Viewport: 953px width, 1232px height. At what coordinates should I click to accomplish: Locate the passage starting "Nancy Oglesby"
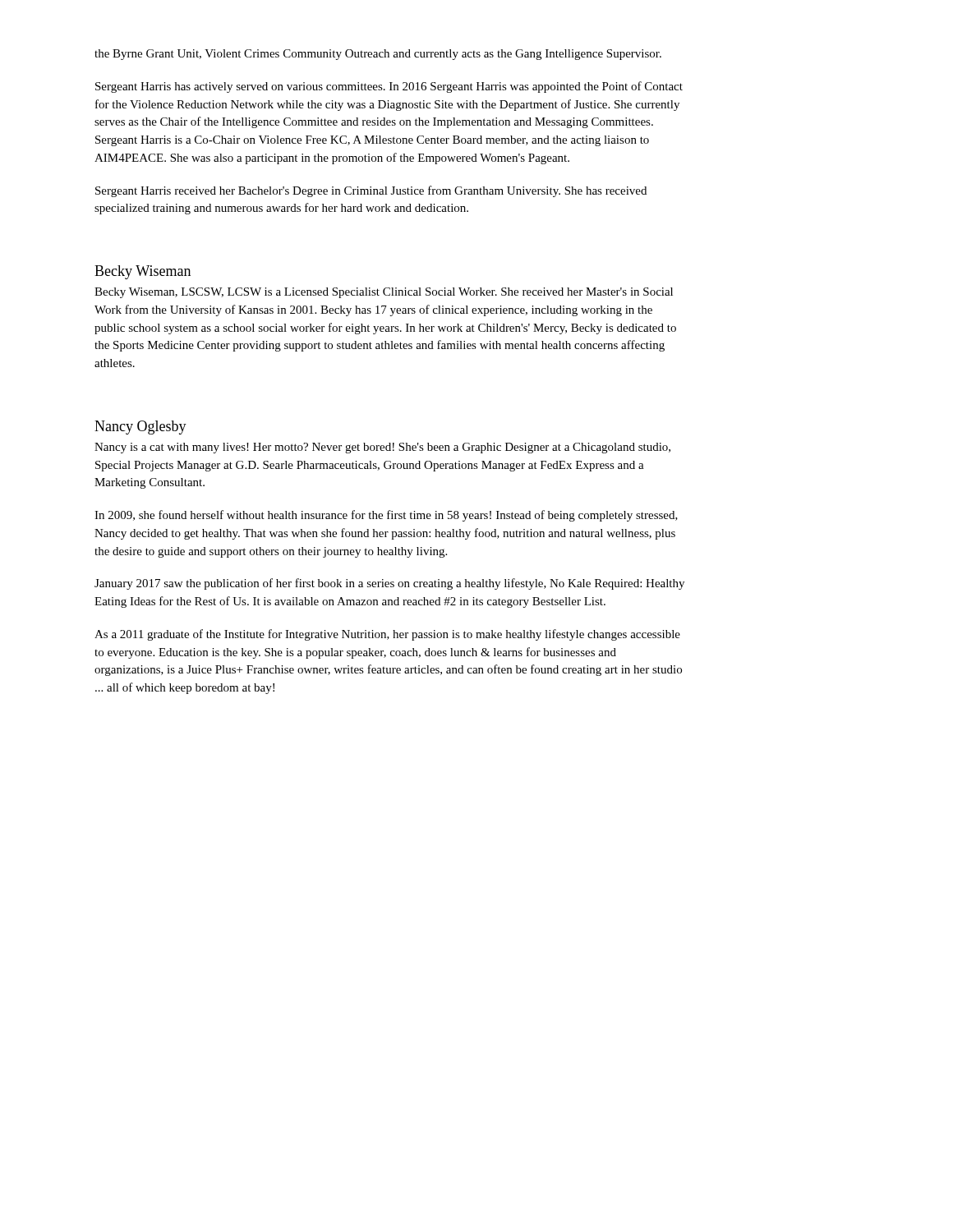coord(140,426)
